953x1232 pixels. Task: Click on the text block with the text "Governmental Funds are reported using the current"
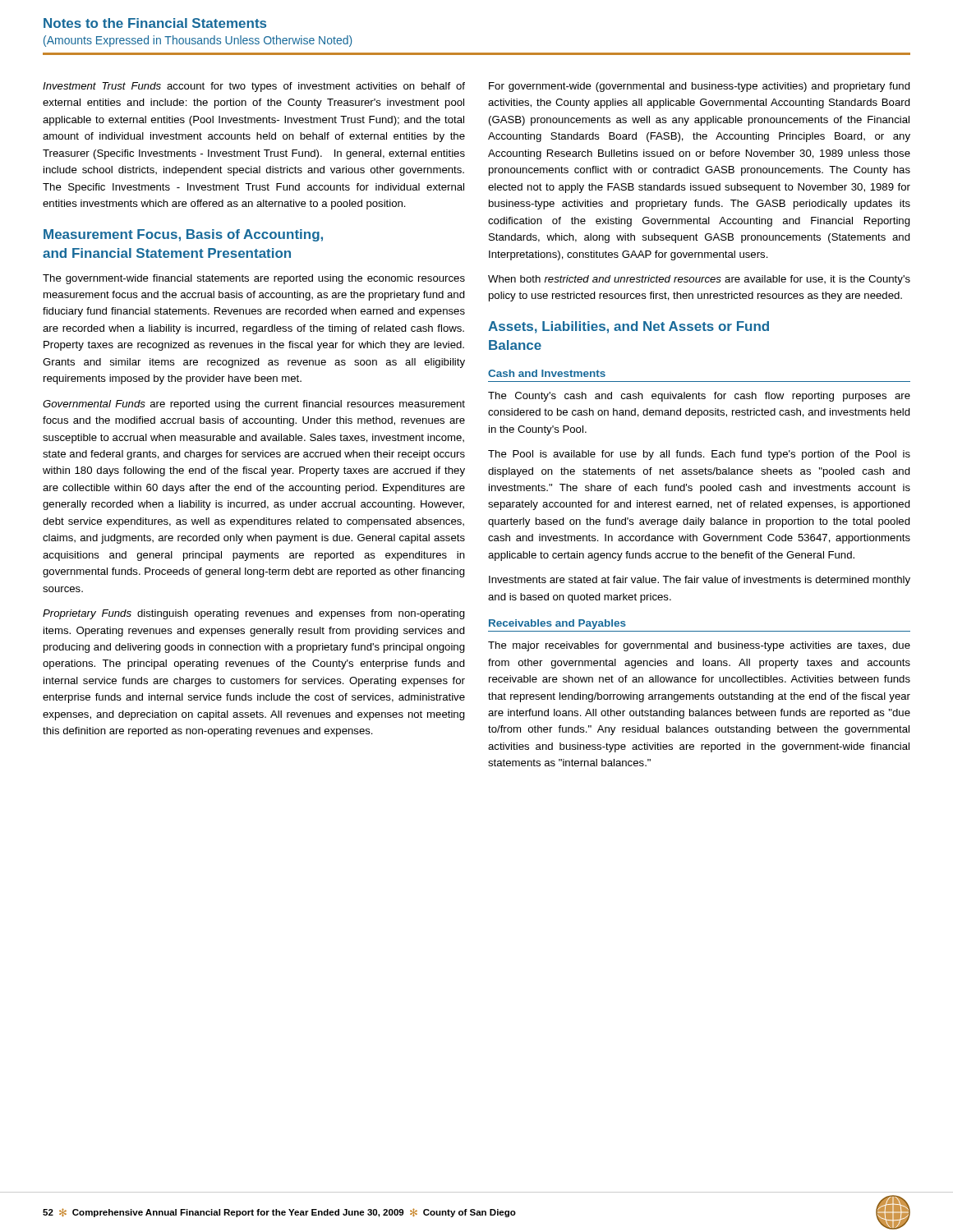[254, 496]
